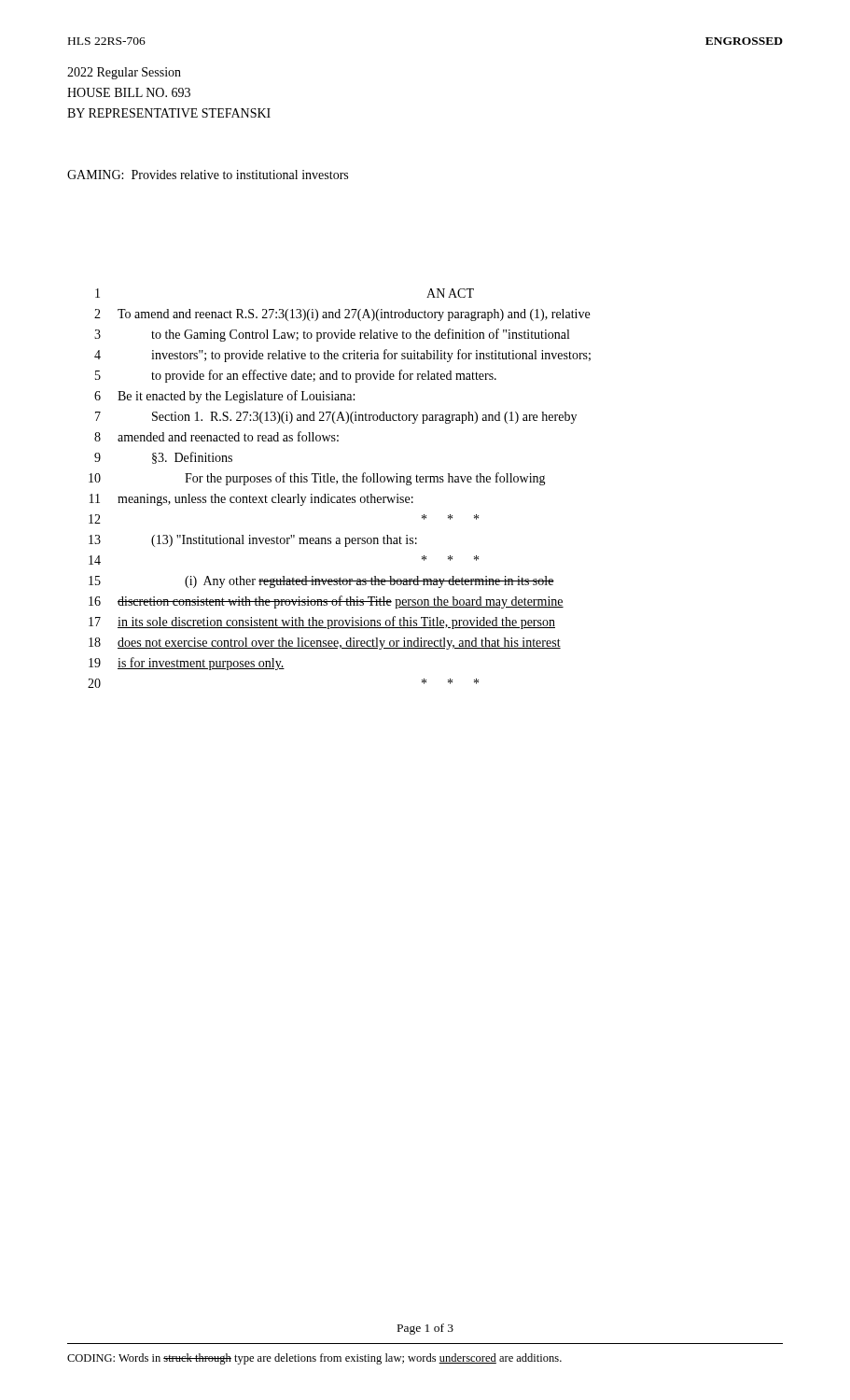Select the block starting "2 To amend and reenact R.S. 27:3(13)(i) and"
This screenshot has width=850, height=1400.
pos(425,314)
